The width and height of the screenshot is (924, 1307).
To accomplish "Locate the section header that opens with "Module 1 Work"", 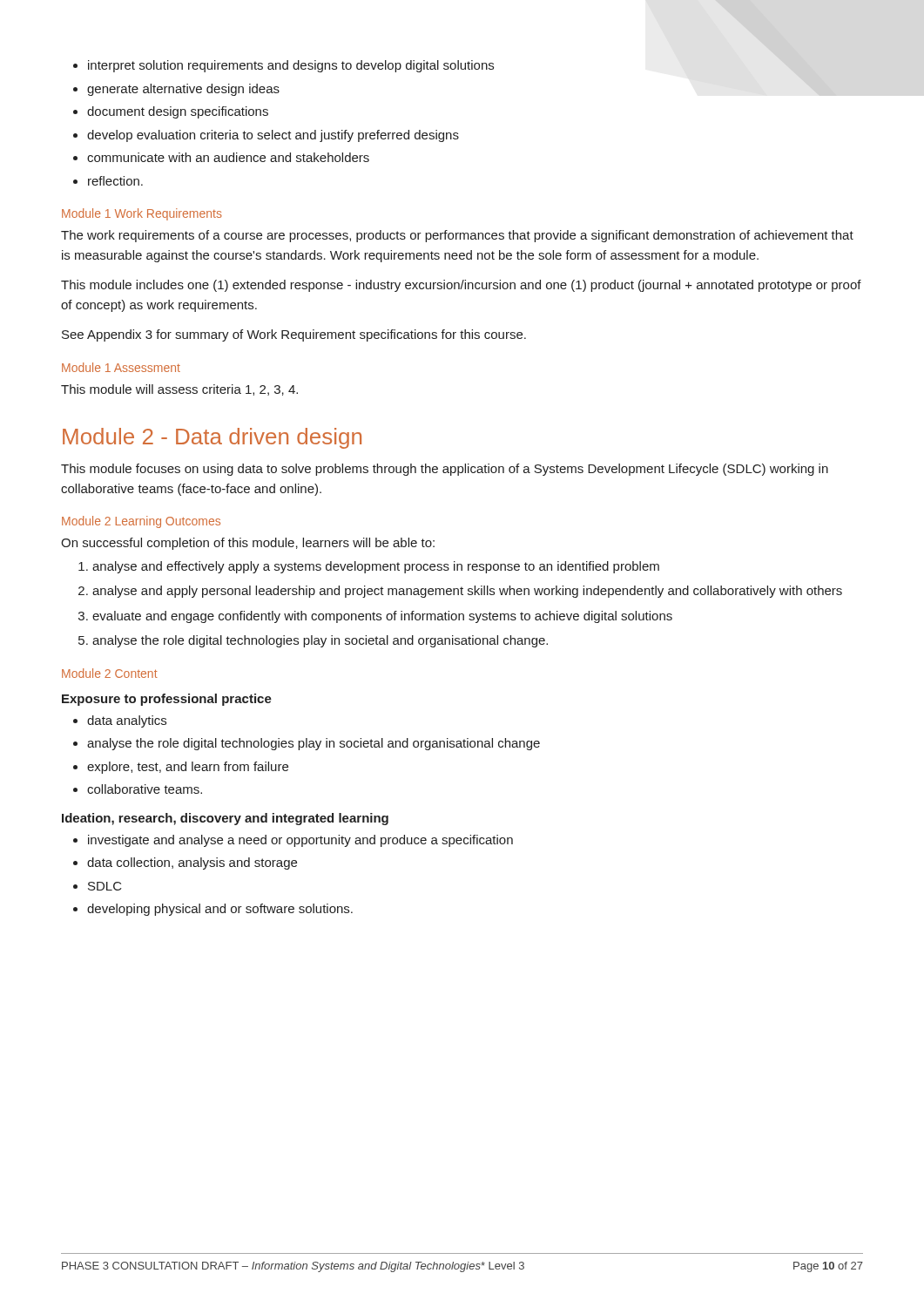I will point(142,214).
